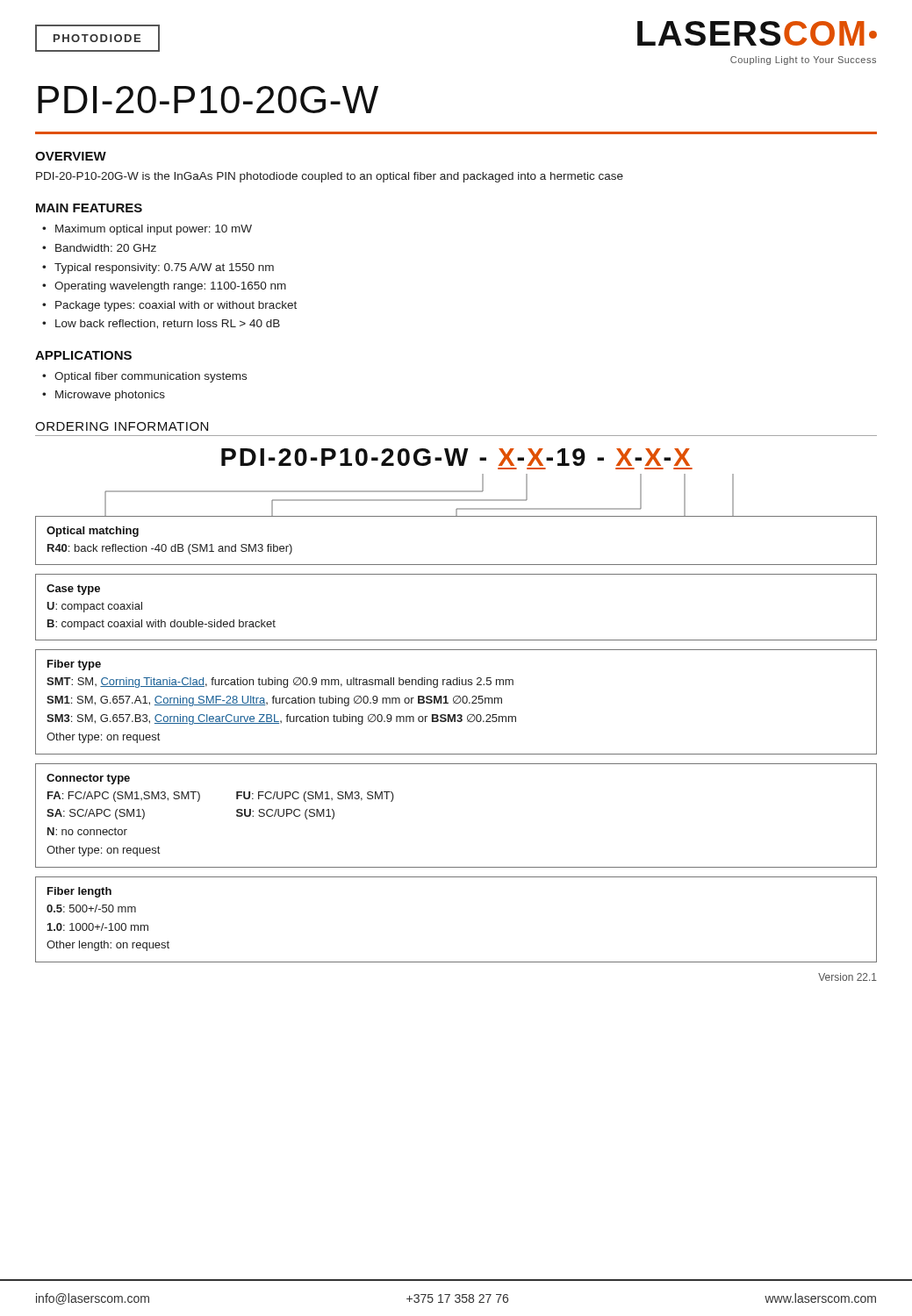
Task: Find the block on this page that starts "Low back reflection,"
Action: [167, 324]
